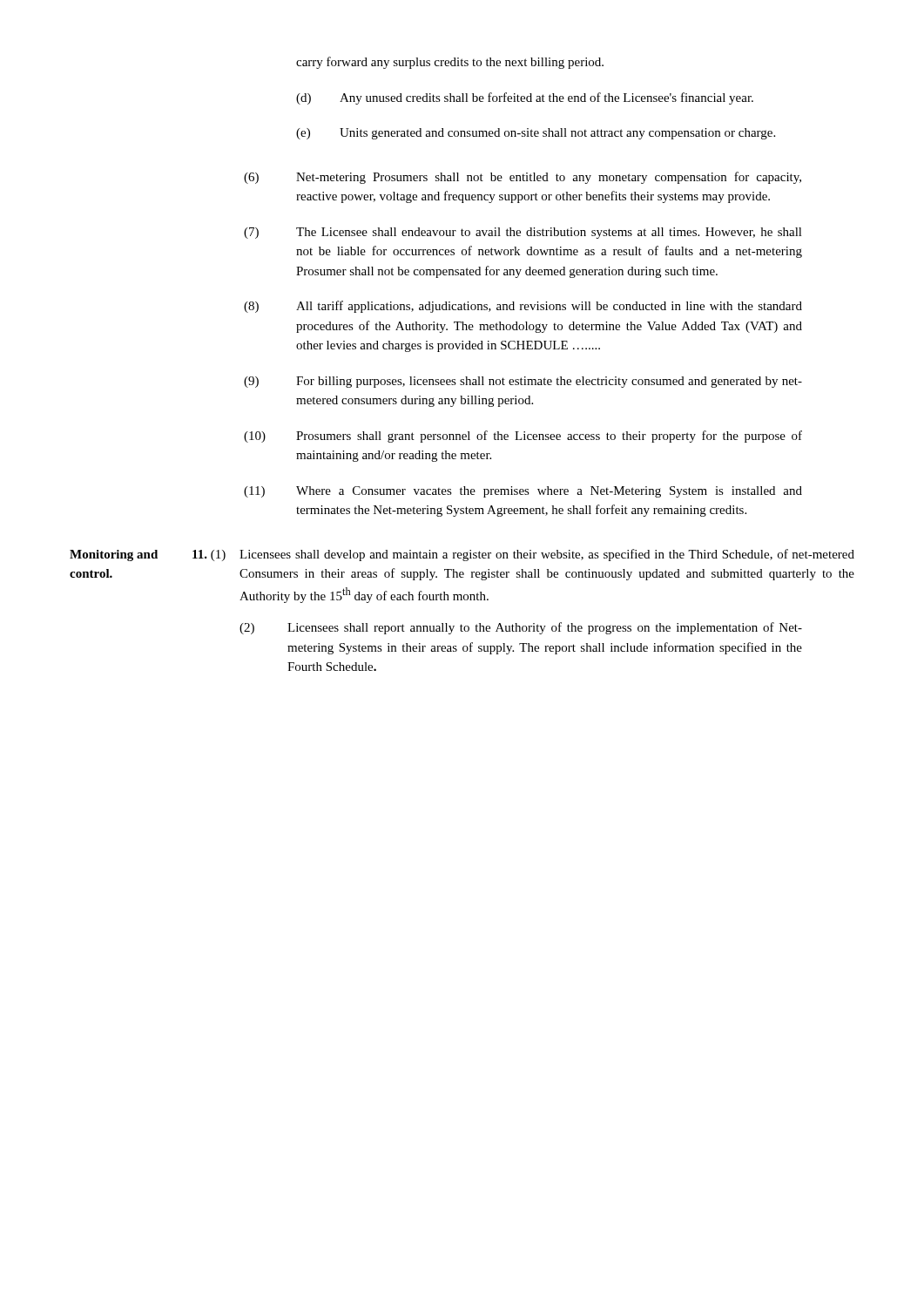Where is the passage that starts "(e) Units generated and consumed on-site shall"?
The height and width of the screenshot is (1307, 924).
point(549,133)
